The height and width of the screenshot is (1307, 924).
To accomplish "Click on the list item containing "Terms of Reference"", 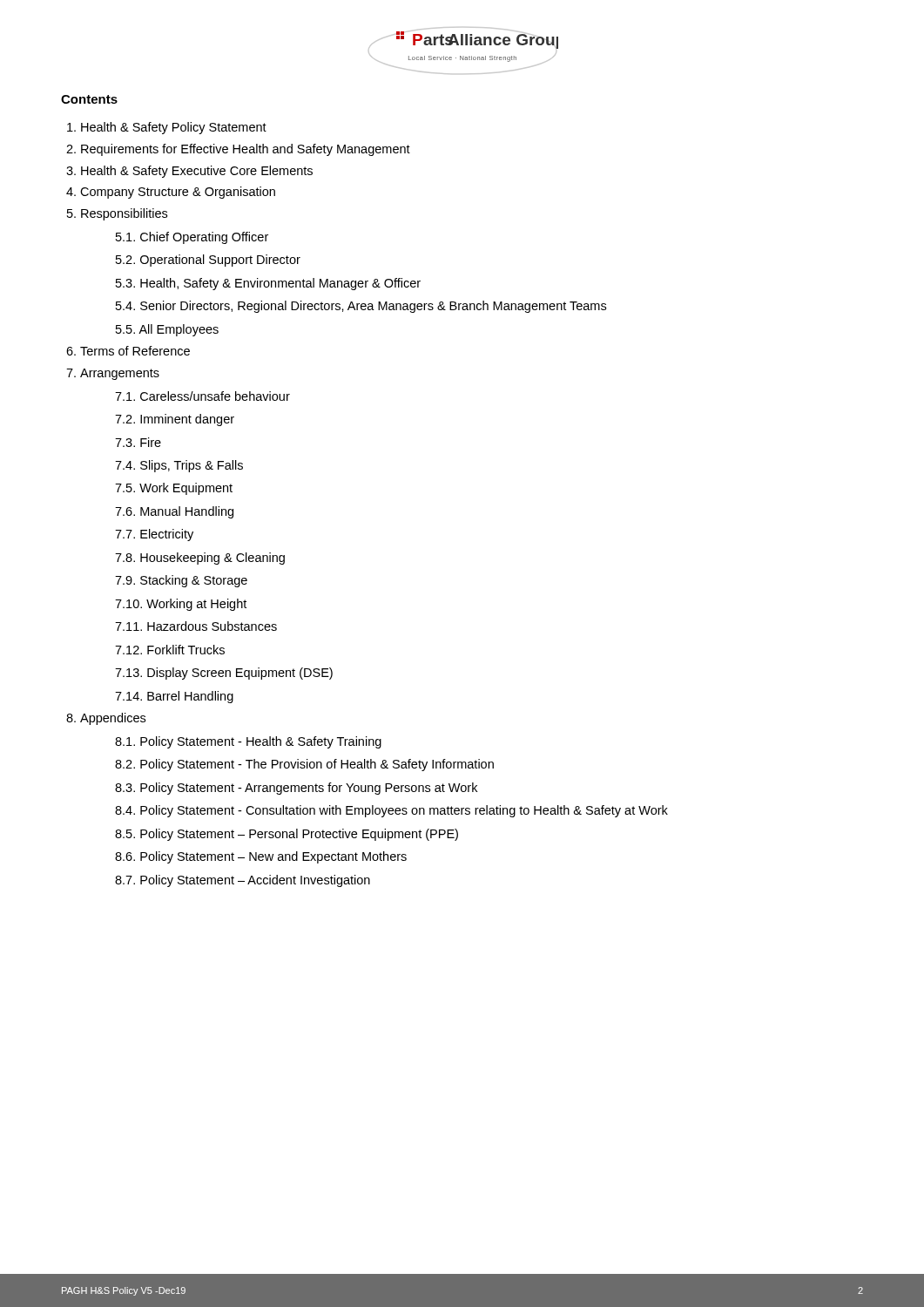I will [x=135, y=351].
